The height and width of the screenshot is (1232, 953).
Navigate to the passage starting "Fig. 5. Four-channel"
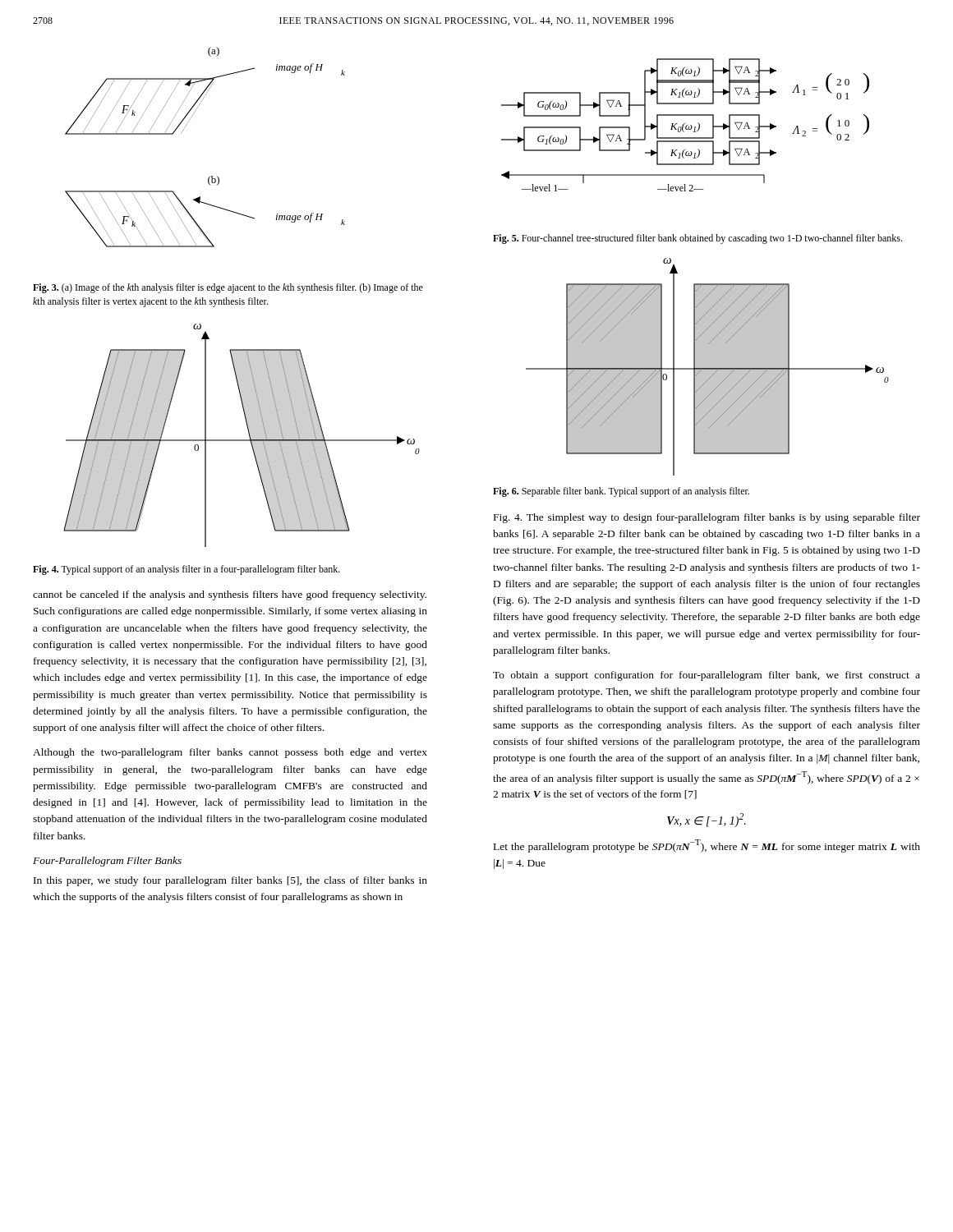pyautogui.click(x=698, y=238)
